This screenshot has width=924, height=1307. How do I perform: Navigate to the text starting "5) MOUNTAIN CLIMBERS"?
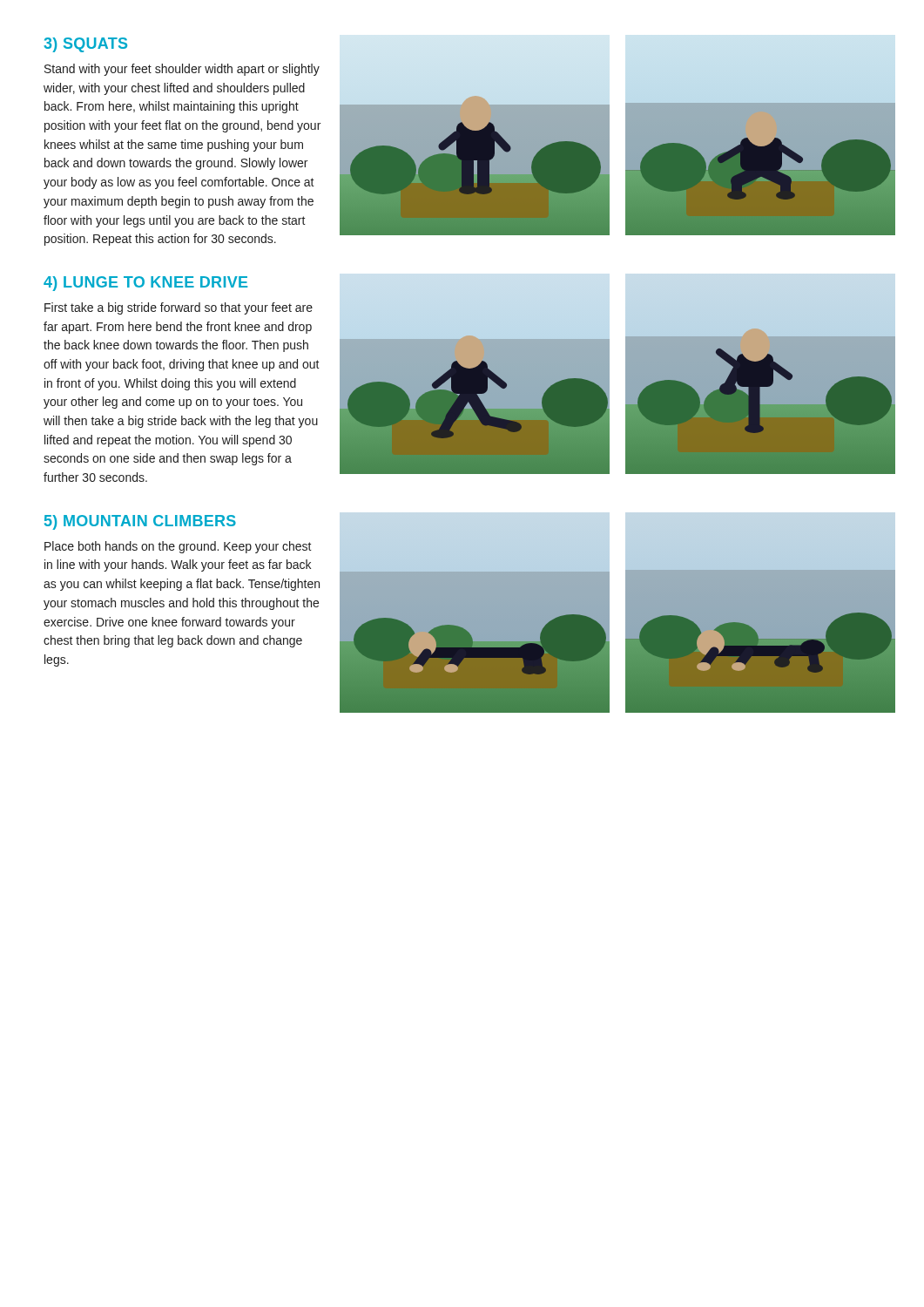point(140,521)
